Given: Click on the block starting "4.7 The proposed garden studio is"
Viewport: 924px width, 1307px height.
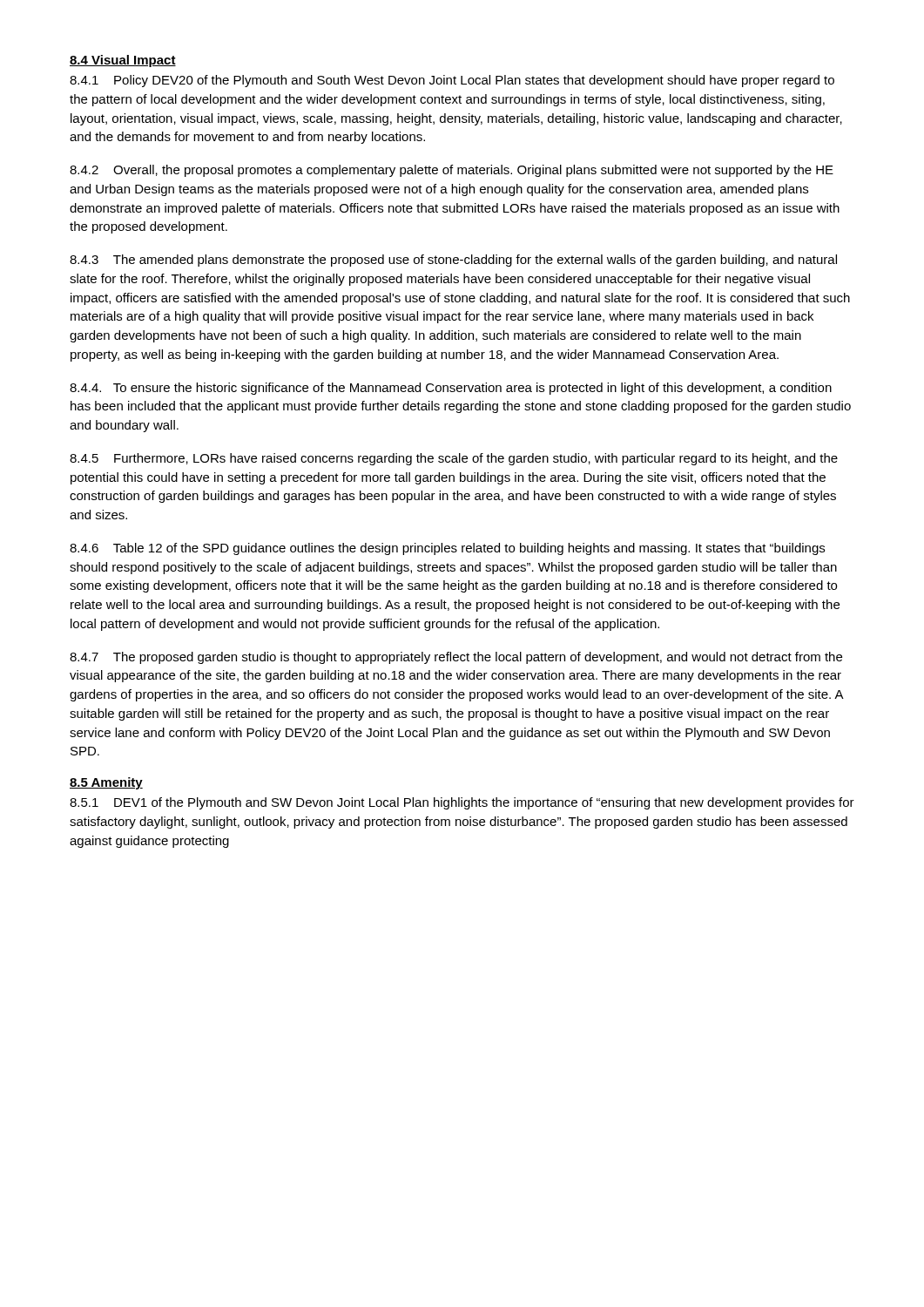Looking at the screenshot, I should click(x=456, y=703).
